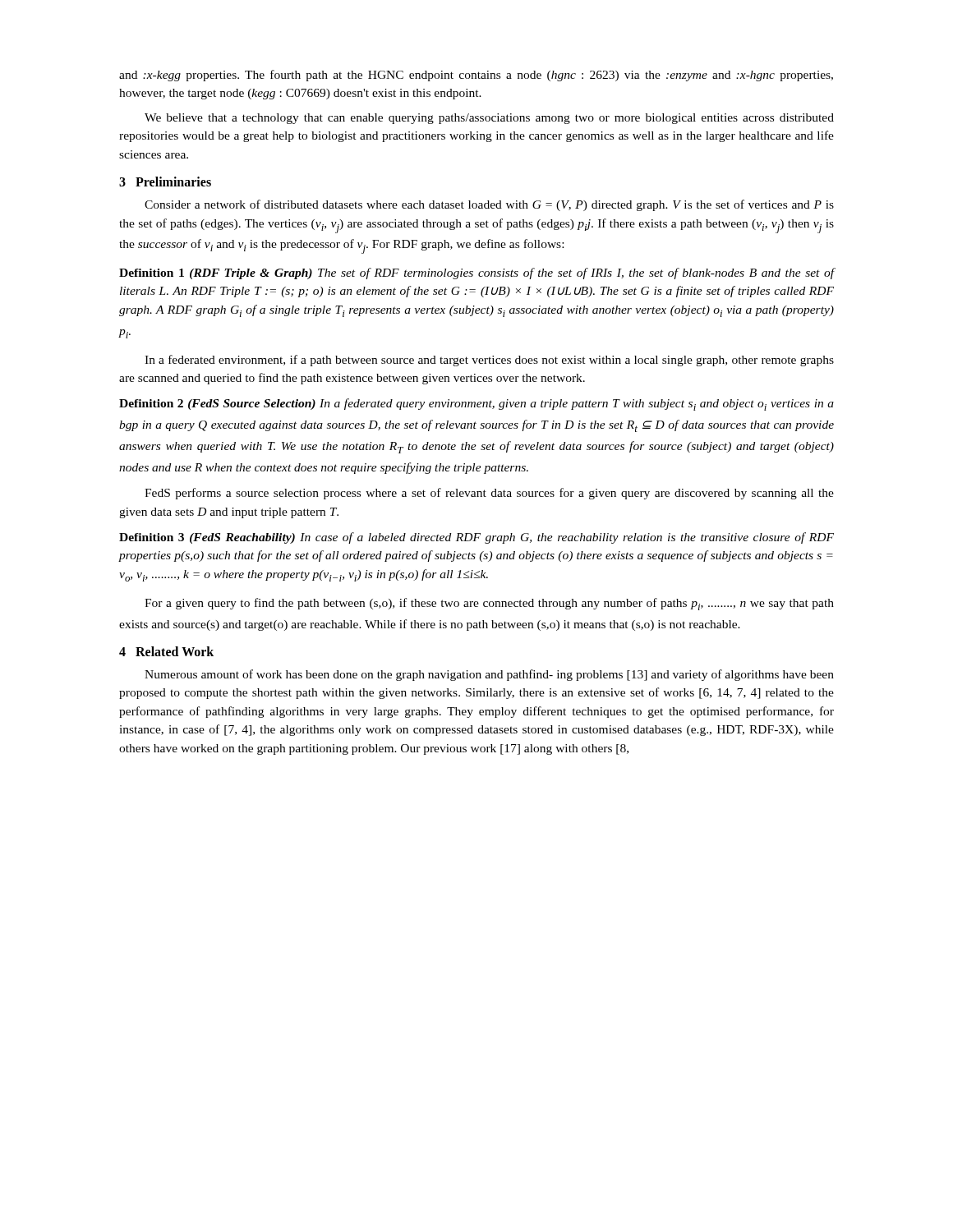Click on the section header with the text "4 Related Work"
This screenshot has height=1232, width=953.
click(166, 652)
